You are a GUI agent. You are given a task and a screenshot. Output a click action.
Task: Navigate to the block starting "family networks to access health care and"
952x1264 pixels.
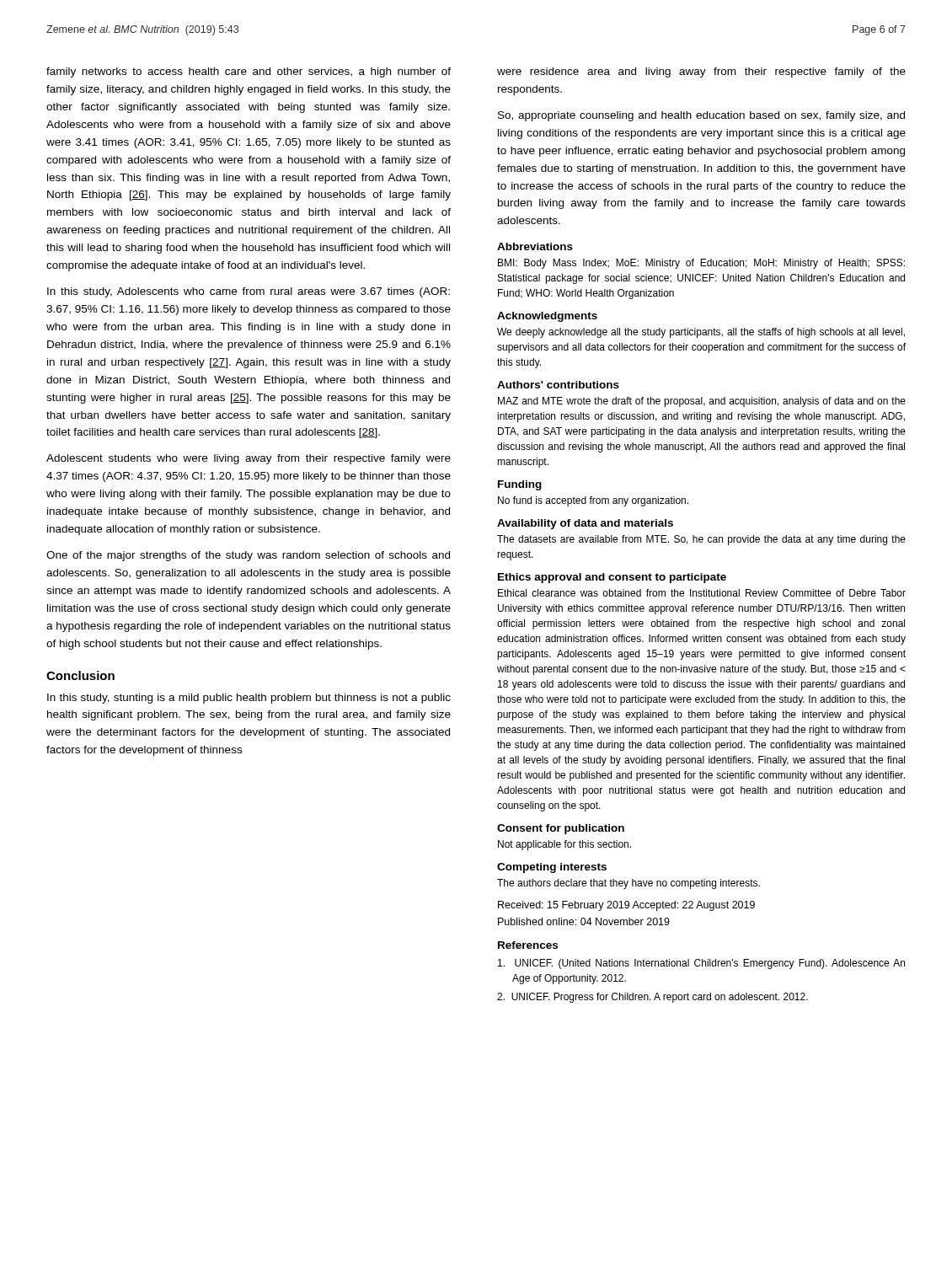click(249, 169)
